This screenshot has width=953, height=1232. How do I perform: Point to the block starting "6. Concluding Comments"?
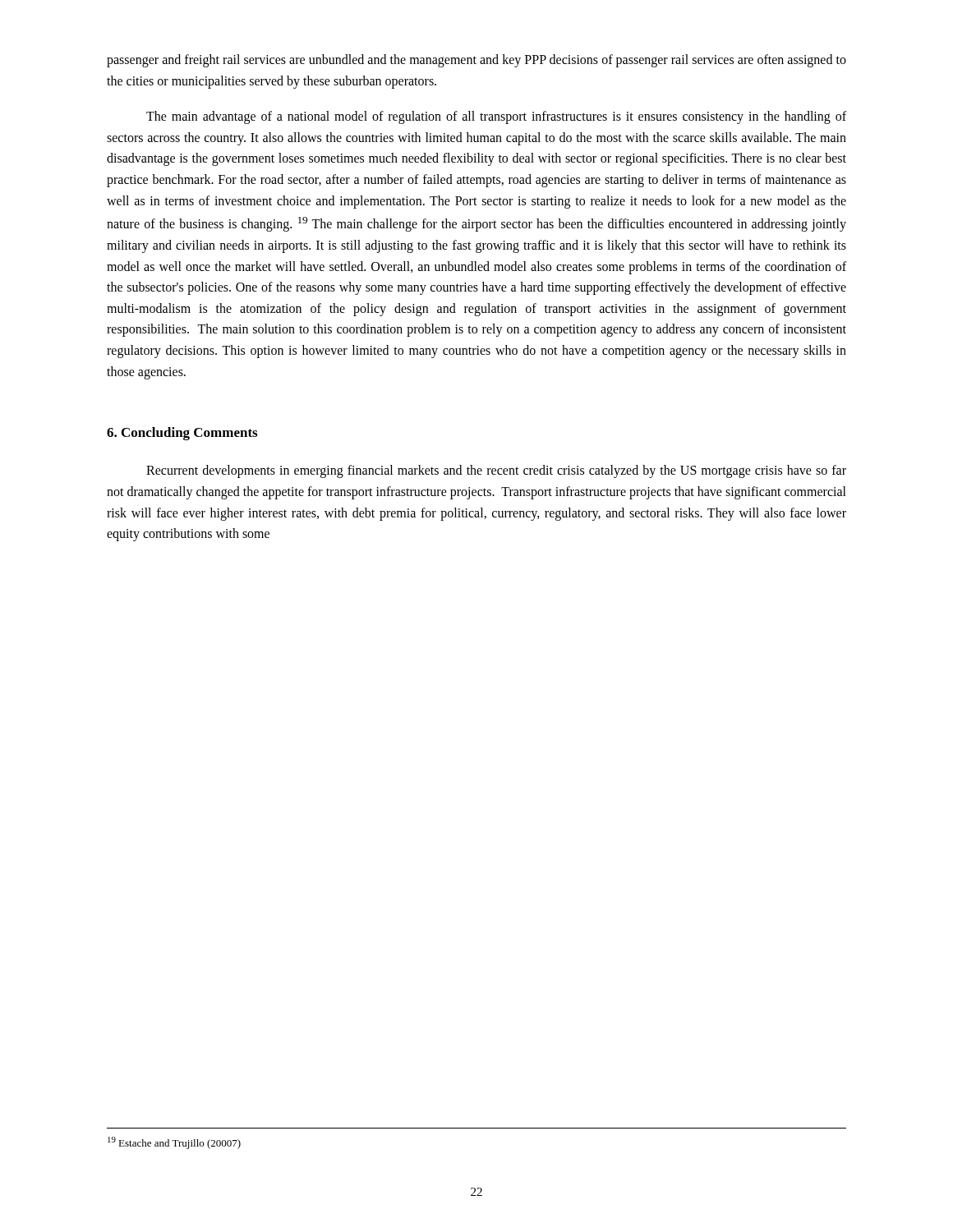tap(182, 434)
